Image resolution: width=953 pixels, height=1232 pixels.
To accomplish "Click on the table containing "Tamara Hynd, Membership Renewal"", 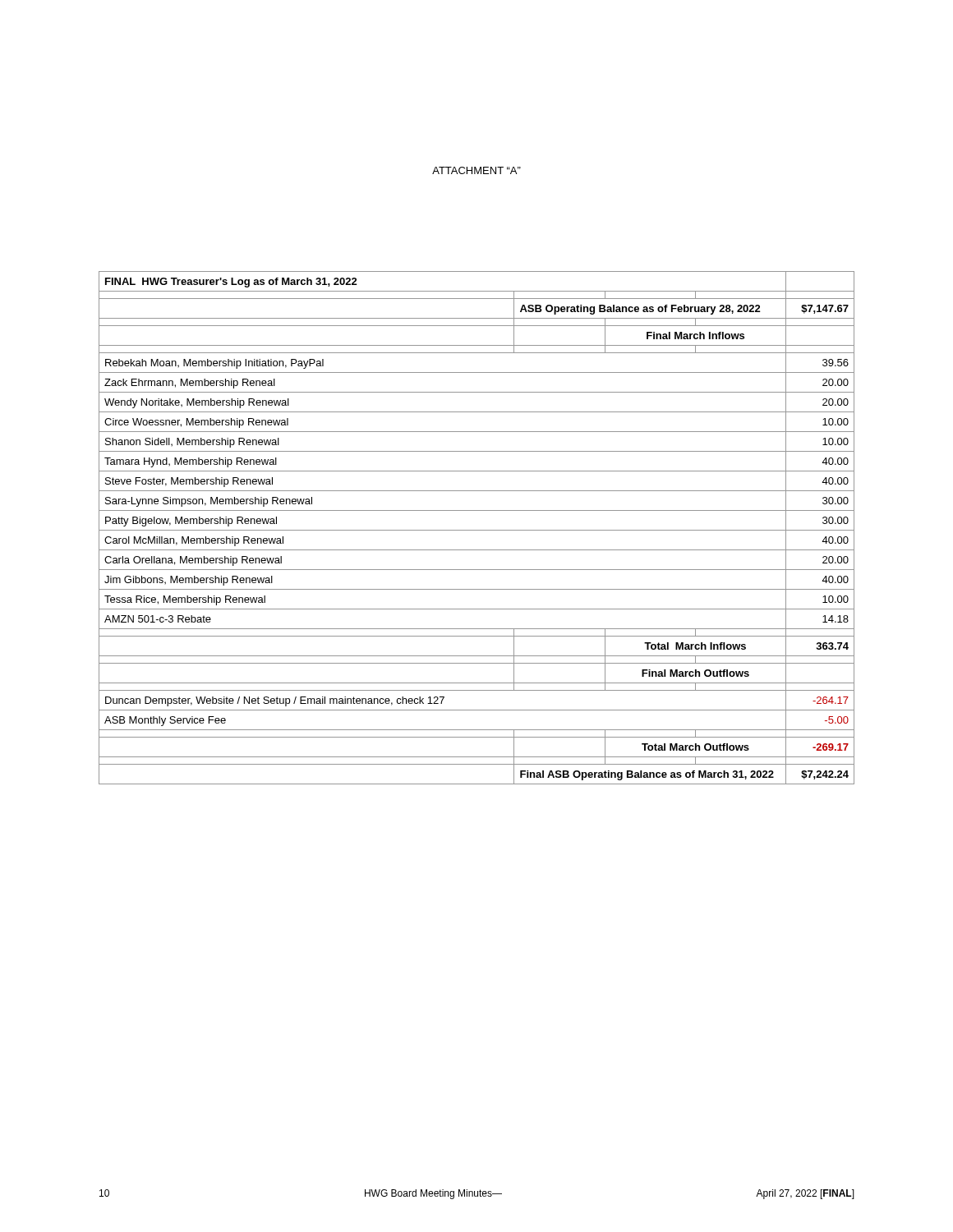I will [476, 528].
